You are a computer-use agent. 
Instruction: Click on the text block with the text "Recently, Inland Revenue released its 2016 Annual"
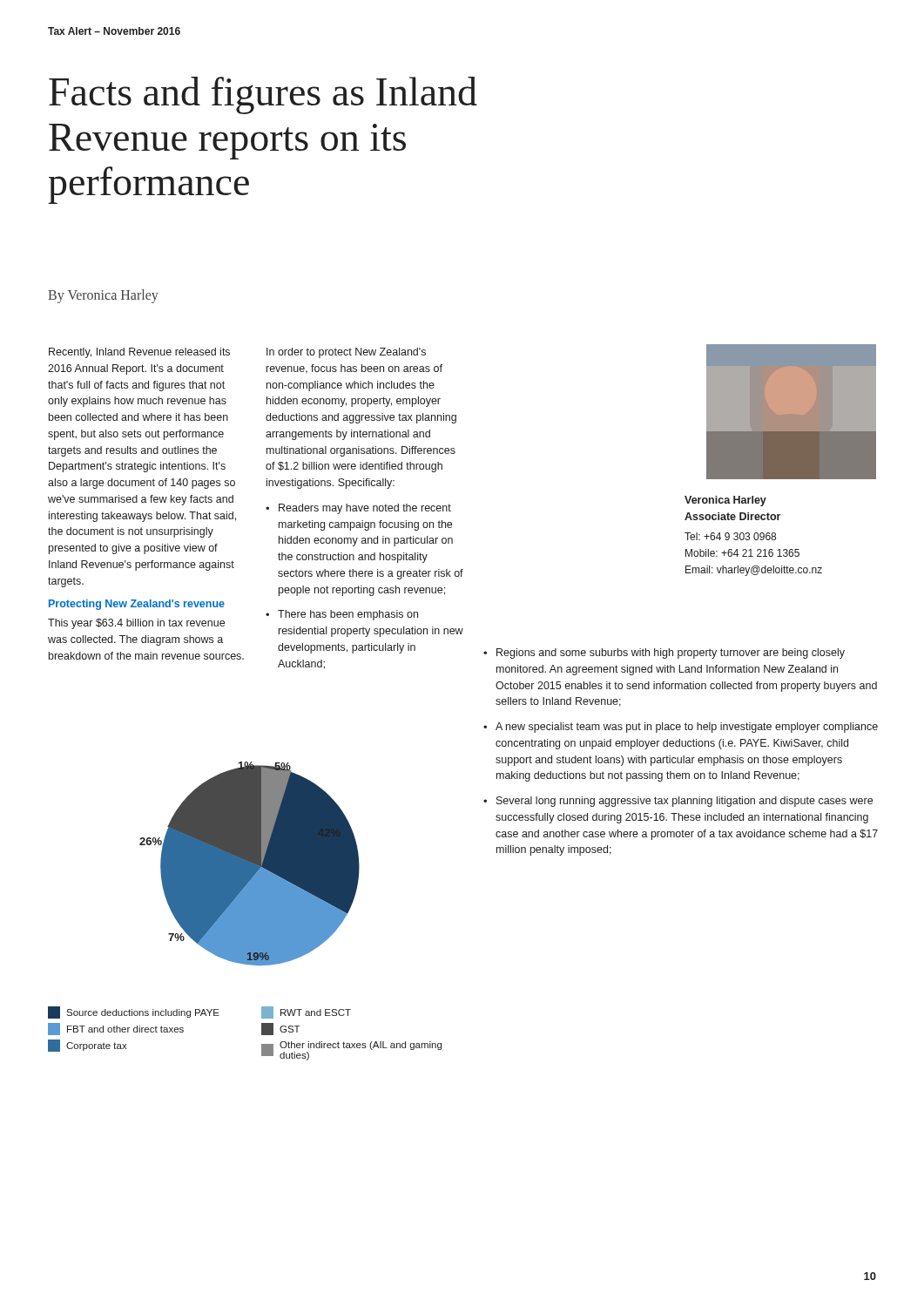(147, 467)
